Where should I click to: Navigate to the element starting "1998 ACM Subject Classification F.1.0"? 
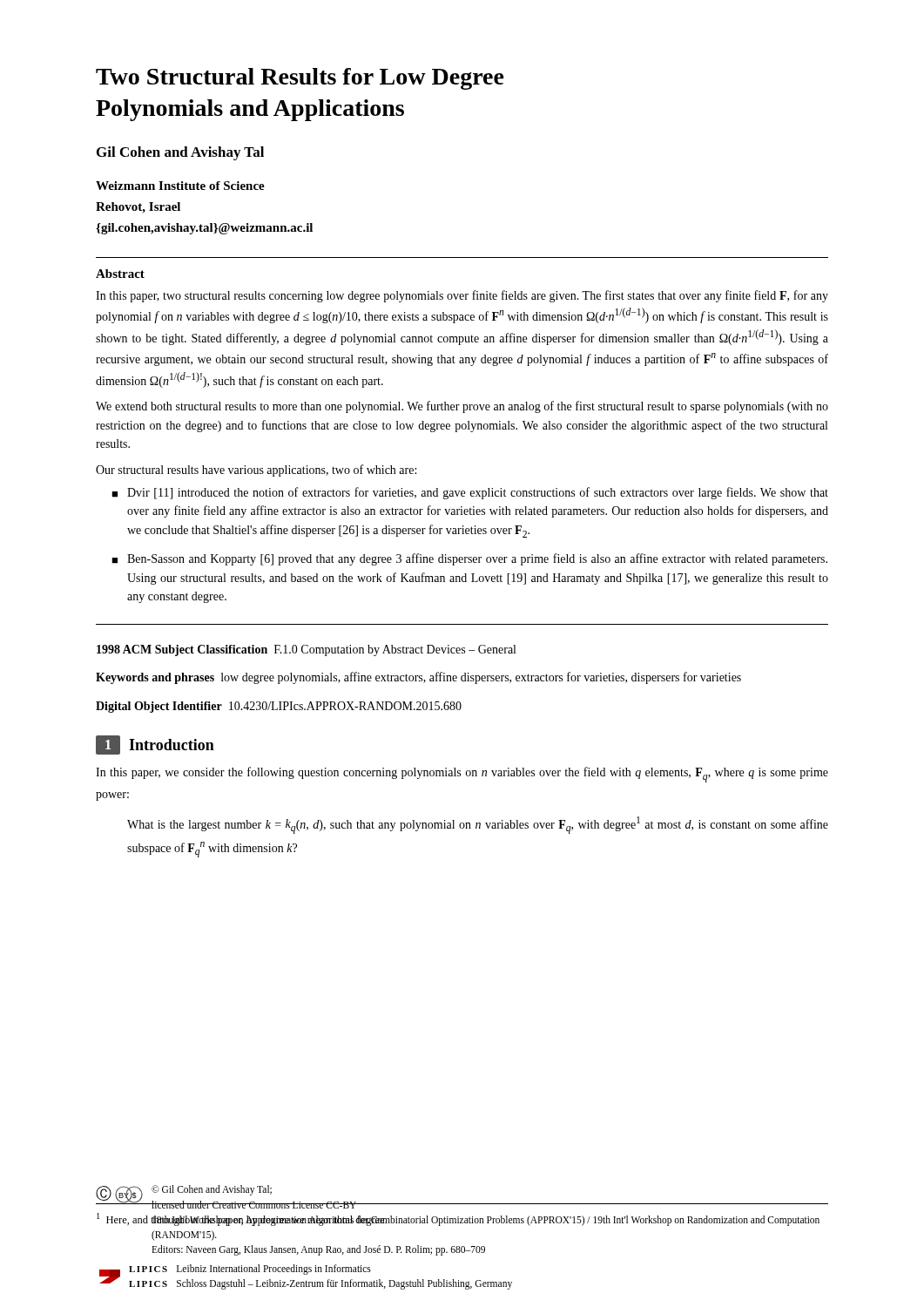306,649
